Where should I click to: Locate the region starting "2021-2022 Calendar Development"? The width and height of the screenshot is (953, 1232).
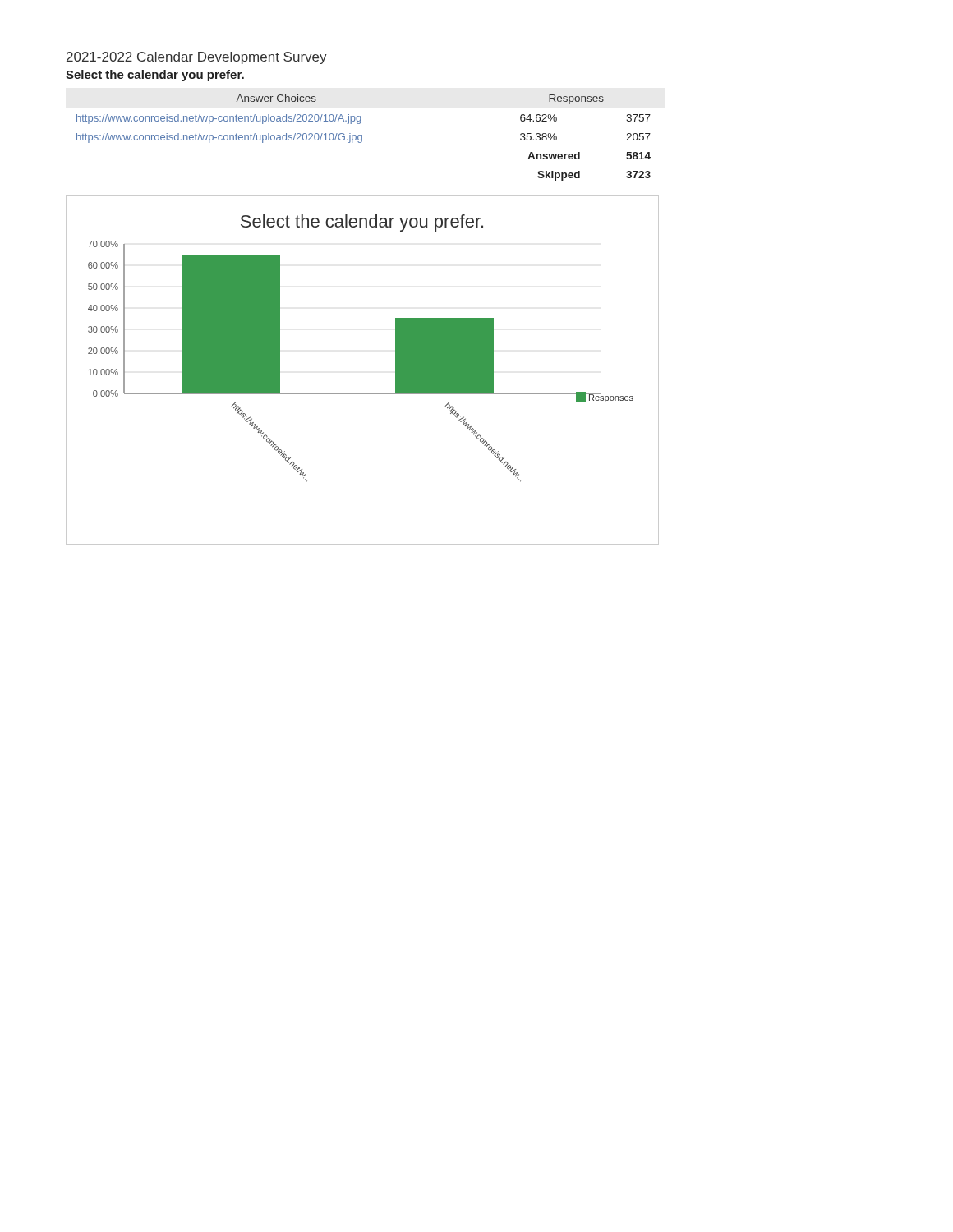click(x=196, y=57)
